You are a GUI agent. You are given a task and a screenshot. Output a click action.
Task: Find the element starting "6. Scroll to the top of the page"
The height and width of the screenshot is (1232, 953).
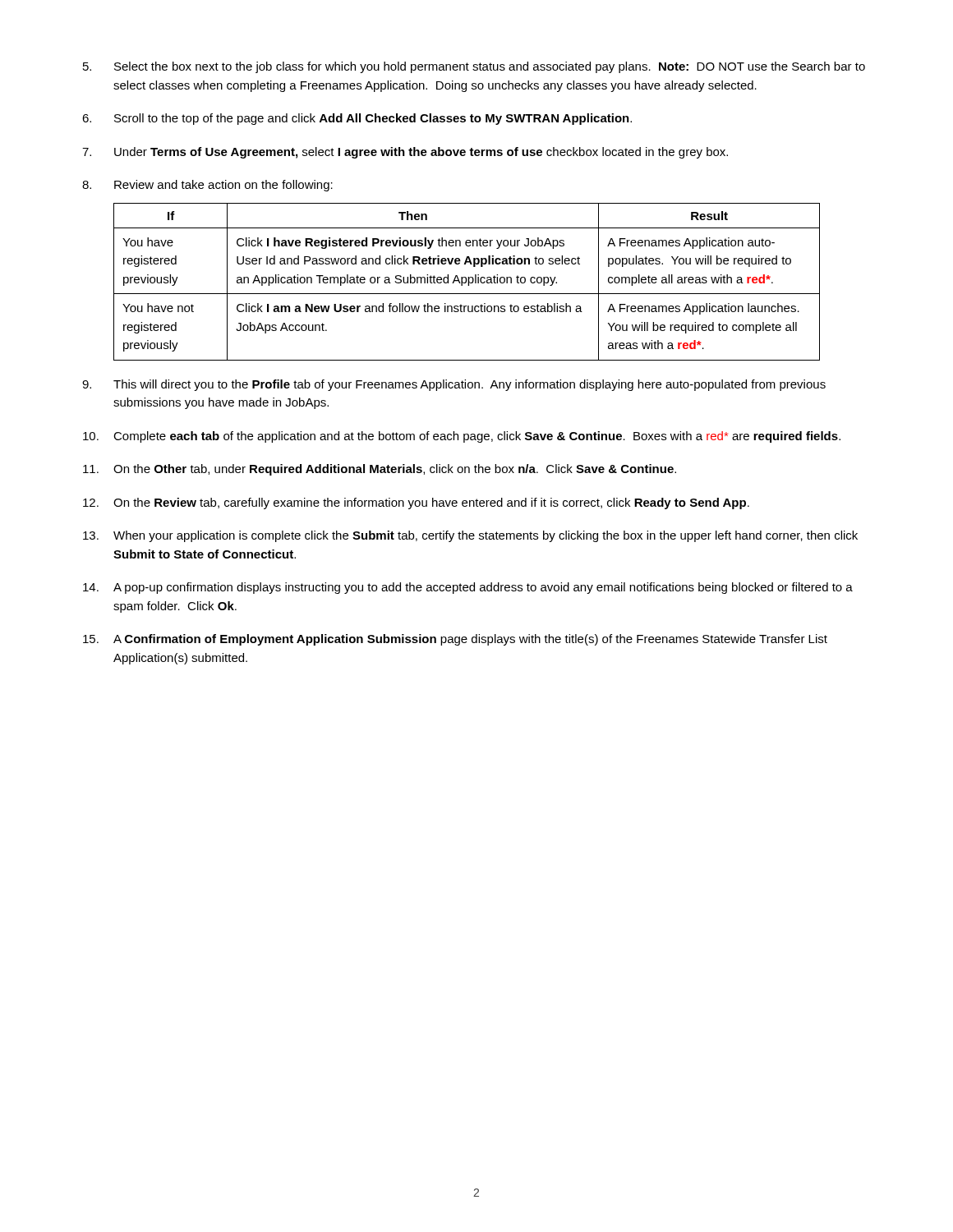(476, 119)
